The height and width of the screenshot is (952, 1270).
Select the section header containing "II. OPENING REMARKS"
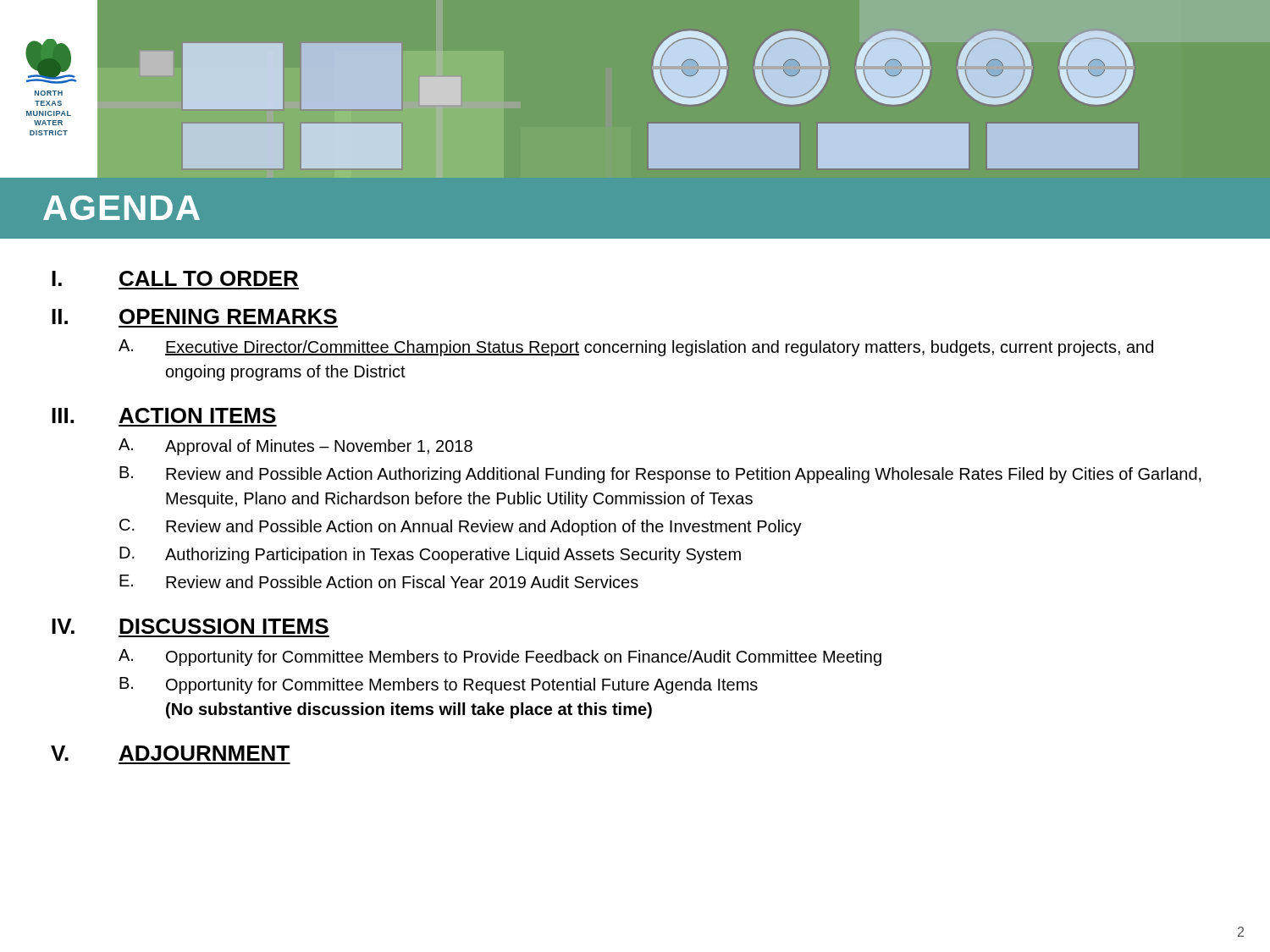[194, 316]
